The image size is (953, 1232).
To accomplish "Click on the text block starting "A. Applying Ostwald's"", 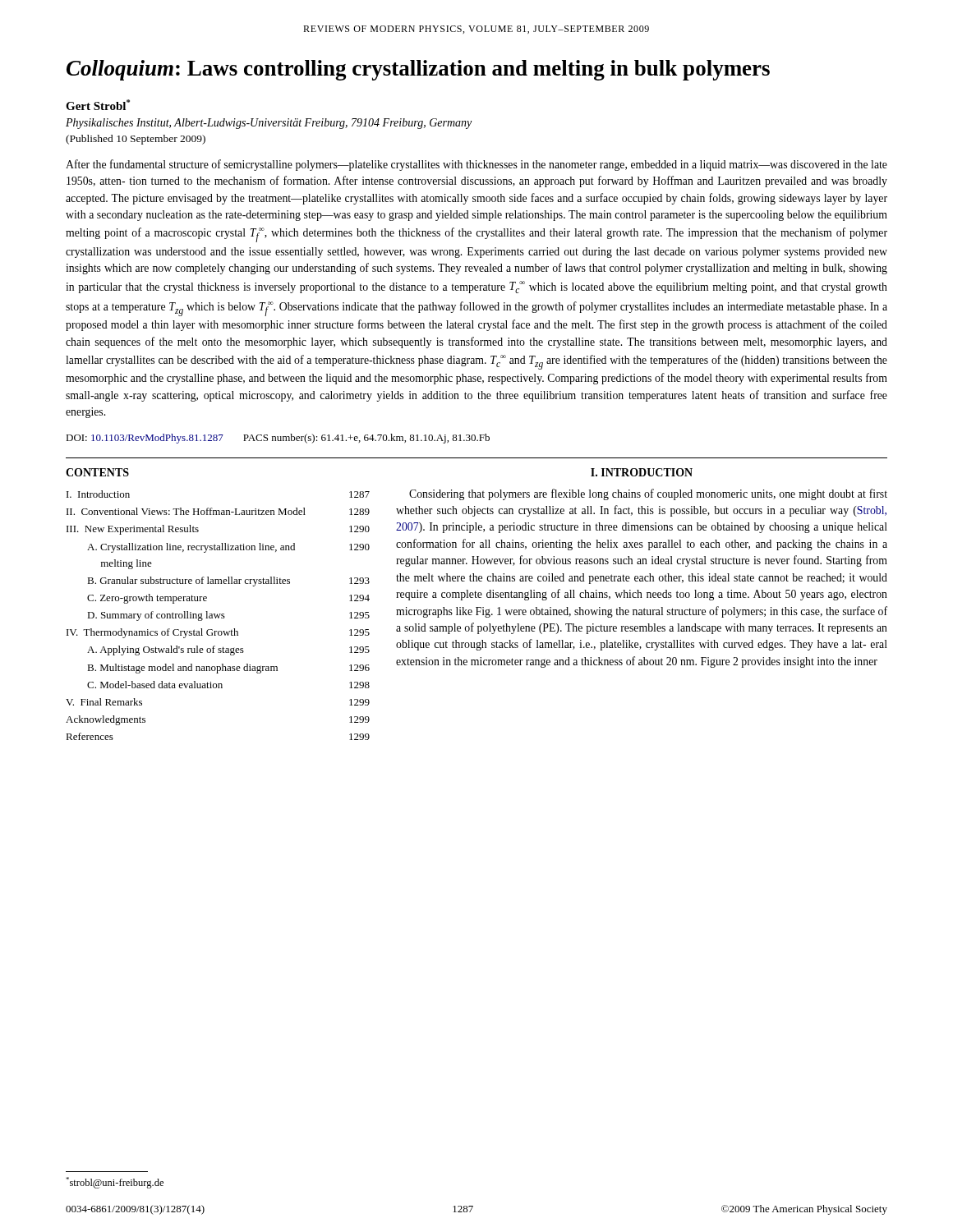I will [218, 650].
